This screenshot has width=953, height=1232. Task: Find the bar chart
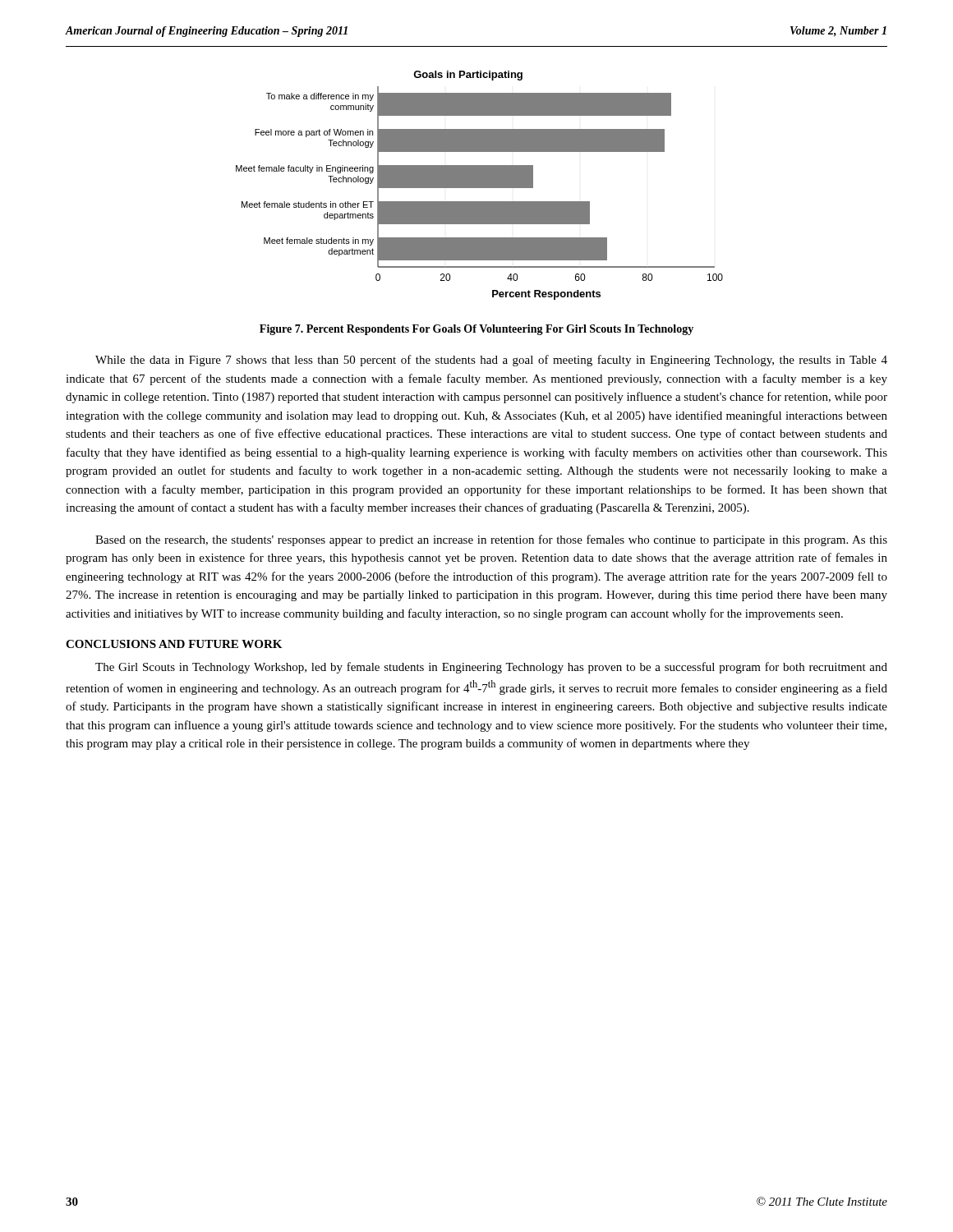[x=476, y=191]
